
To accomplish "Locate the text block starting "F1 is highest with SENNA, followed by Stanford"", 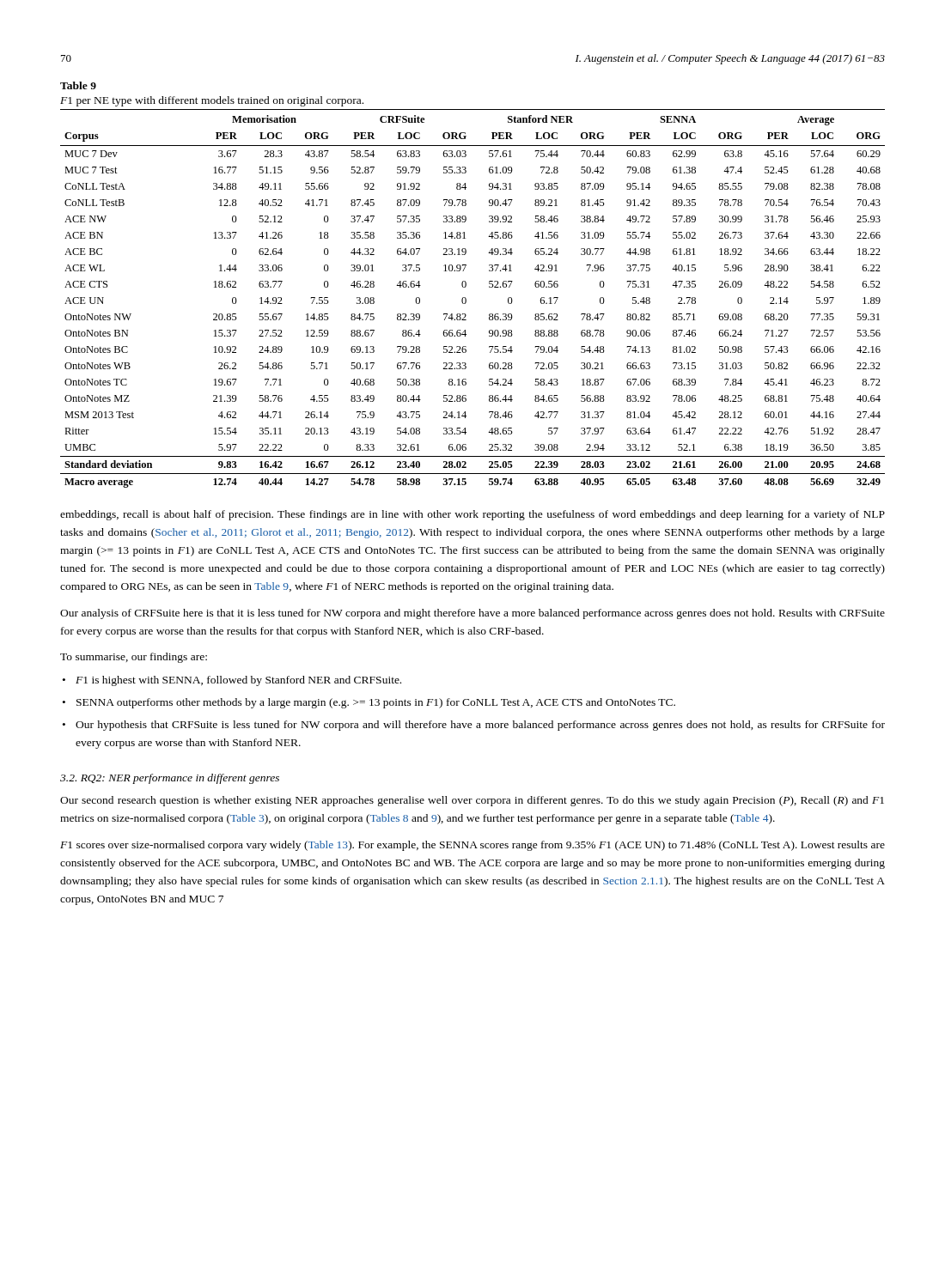I will [239, 680].
